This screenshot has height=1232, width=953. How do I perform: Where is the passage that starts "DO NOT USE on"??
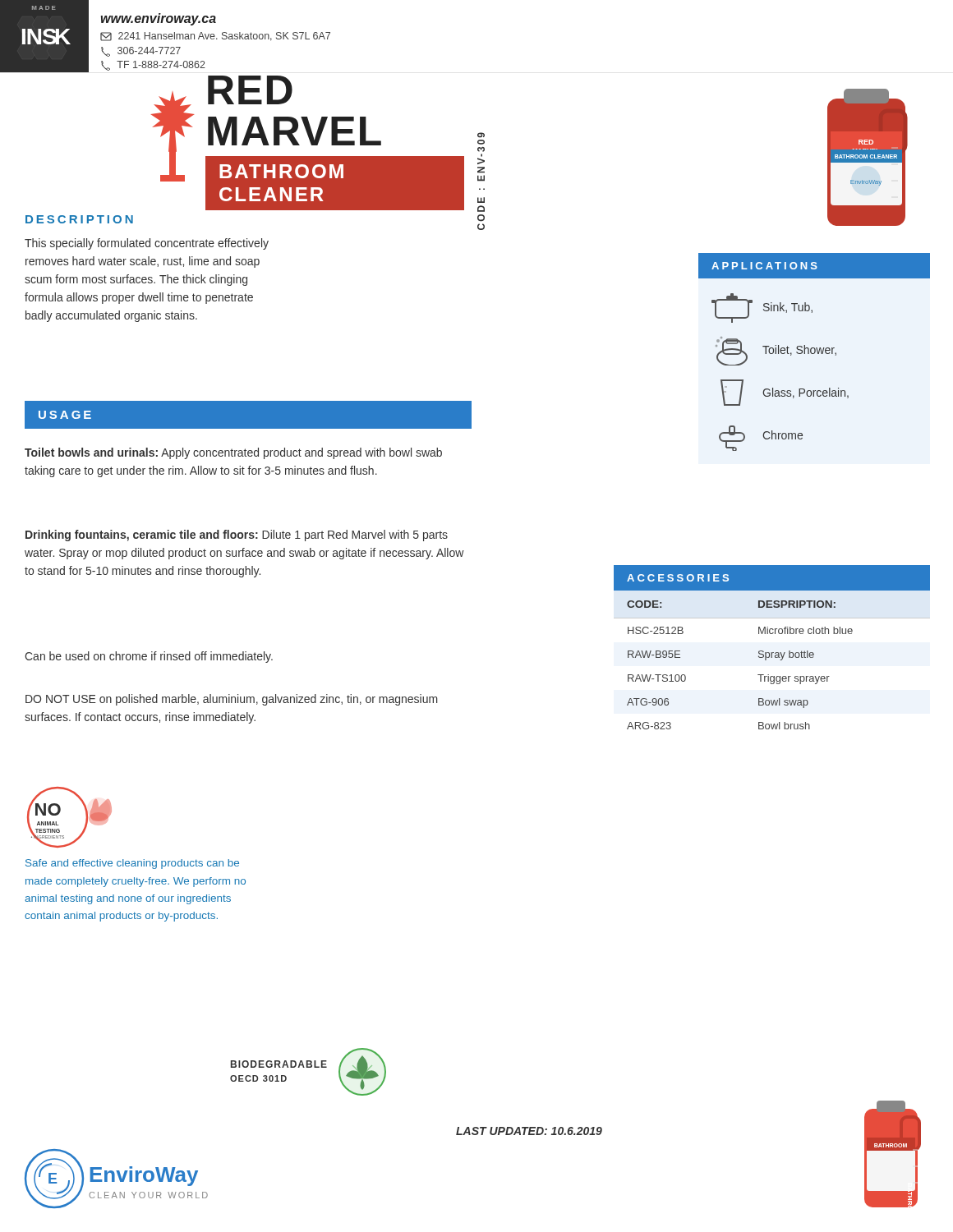(x=231, y=708)
